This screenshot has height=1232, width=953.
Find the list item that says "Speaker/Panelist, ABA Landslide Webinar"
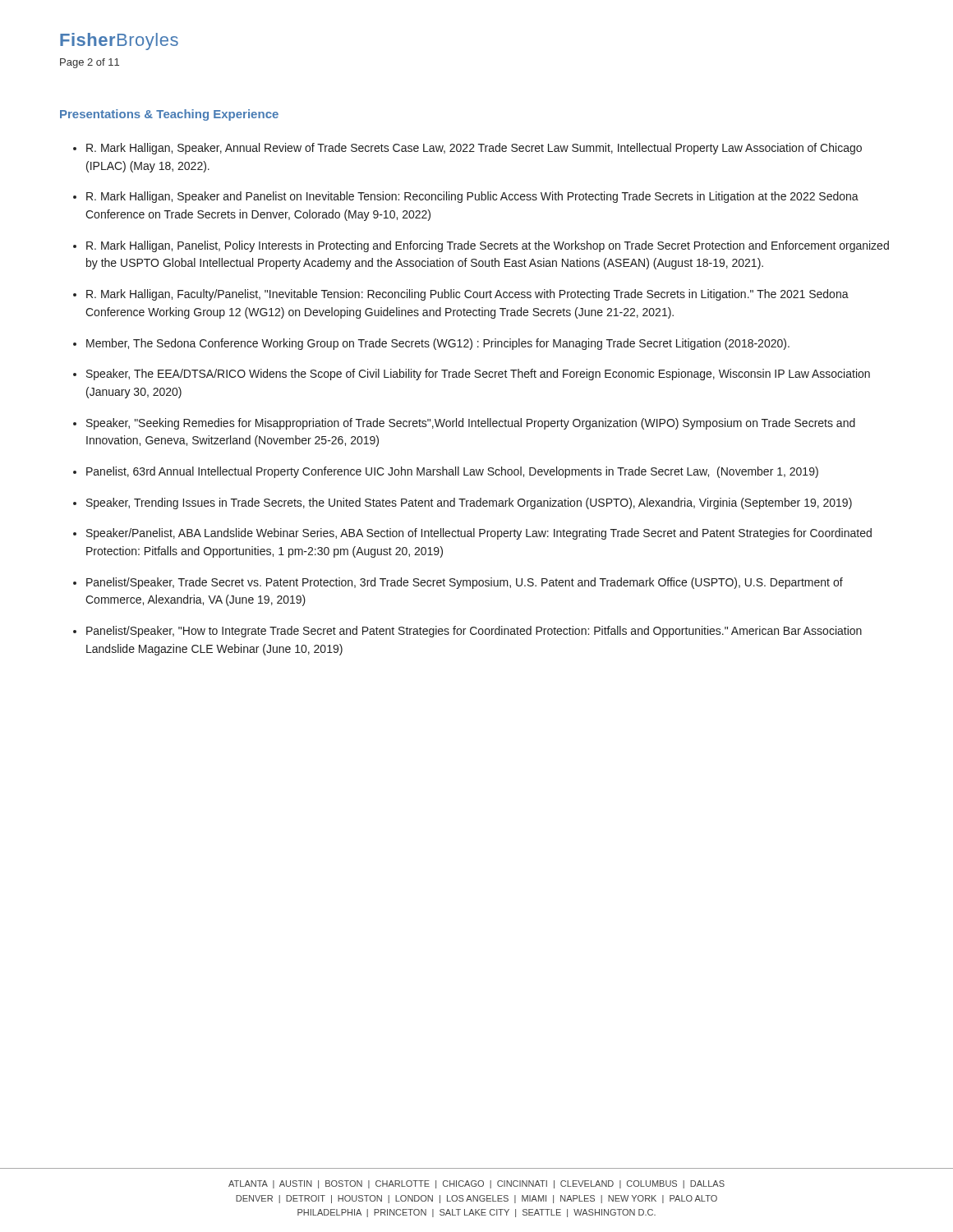[x=479, y=542]
